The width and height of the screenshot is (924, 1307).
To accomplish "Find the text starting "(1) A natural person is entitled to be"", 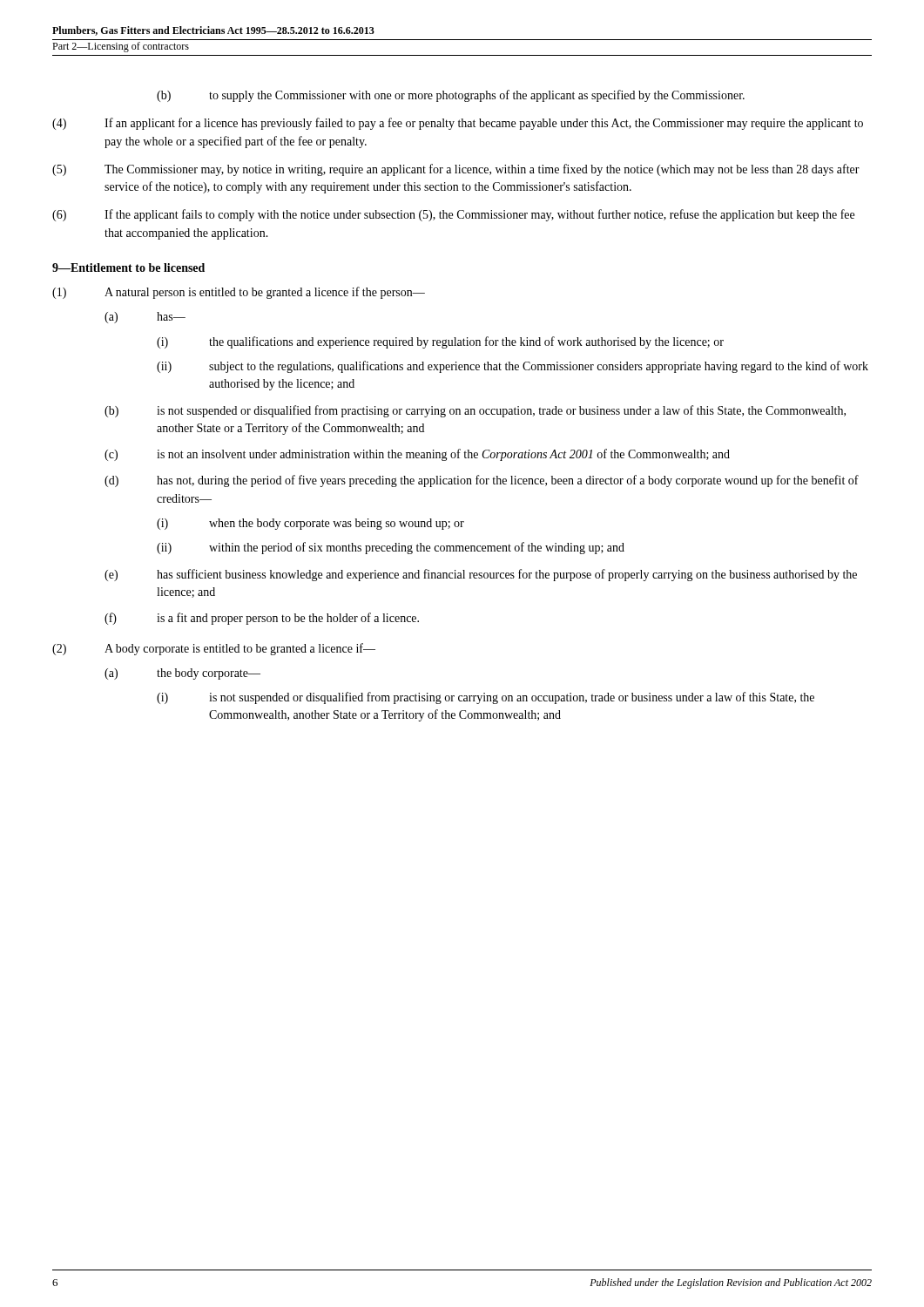I will [239, 293].
